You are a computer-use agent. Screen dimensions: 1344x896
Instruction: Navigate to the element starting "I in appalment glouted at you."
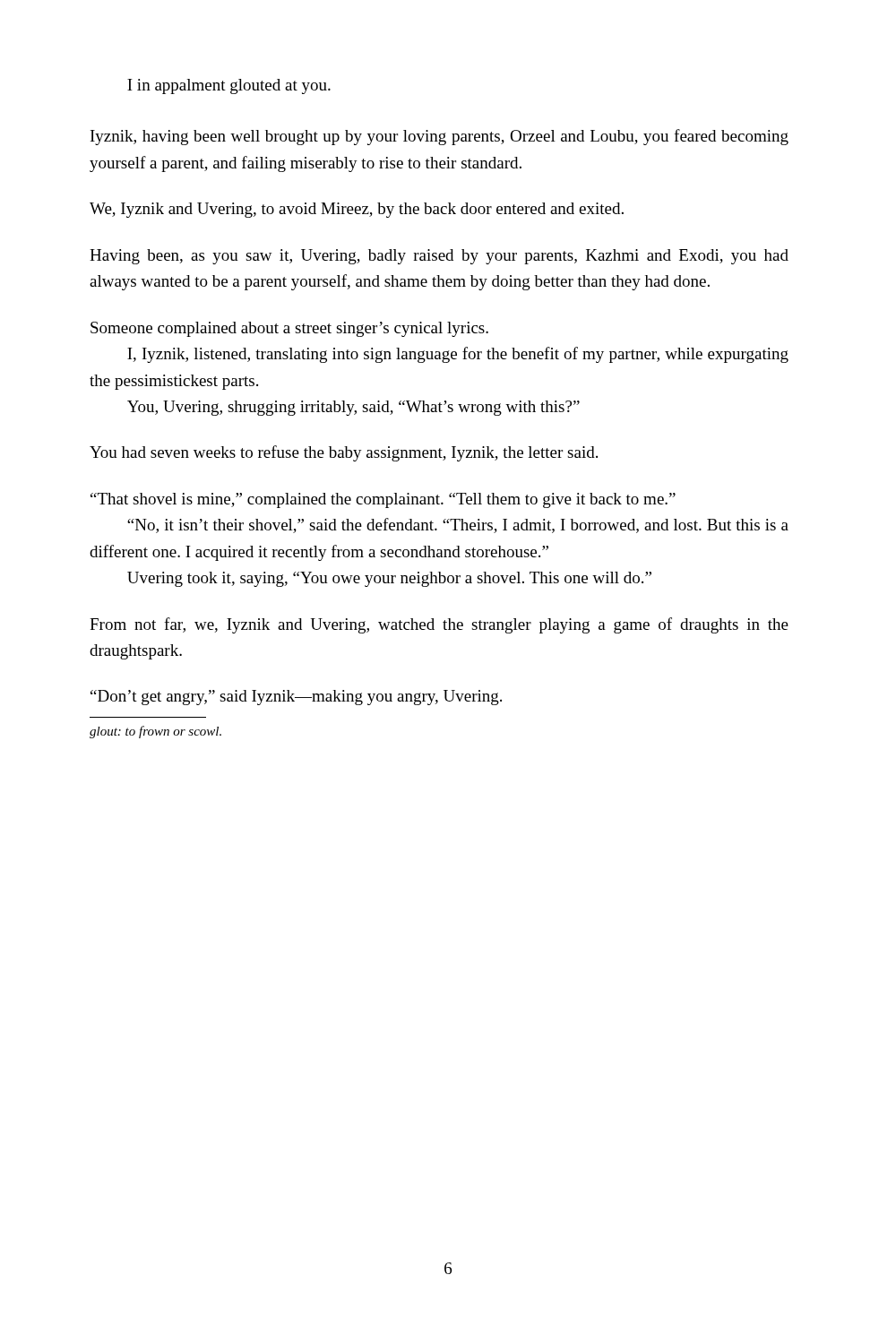pos(229,86)
